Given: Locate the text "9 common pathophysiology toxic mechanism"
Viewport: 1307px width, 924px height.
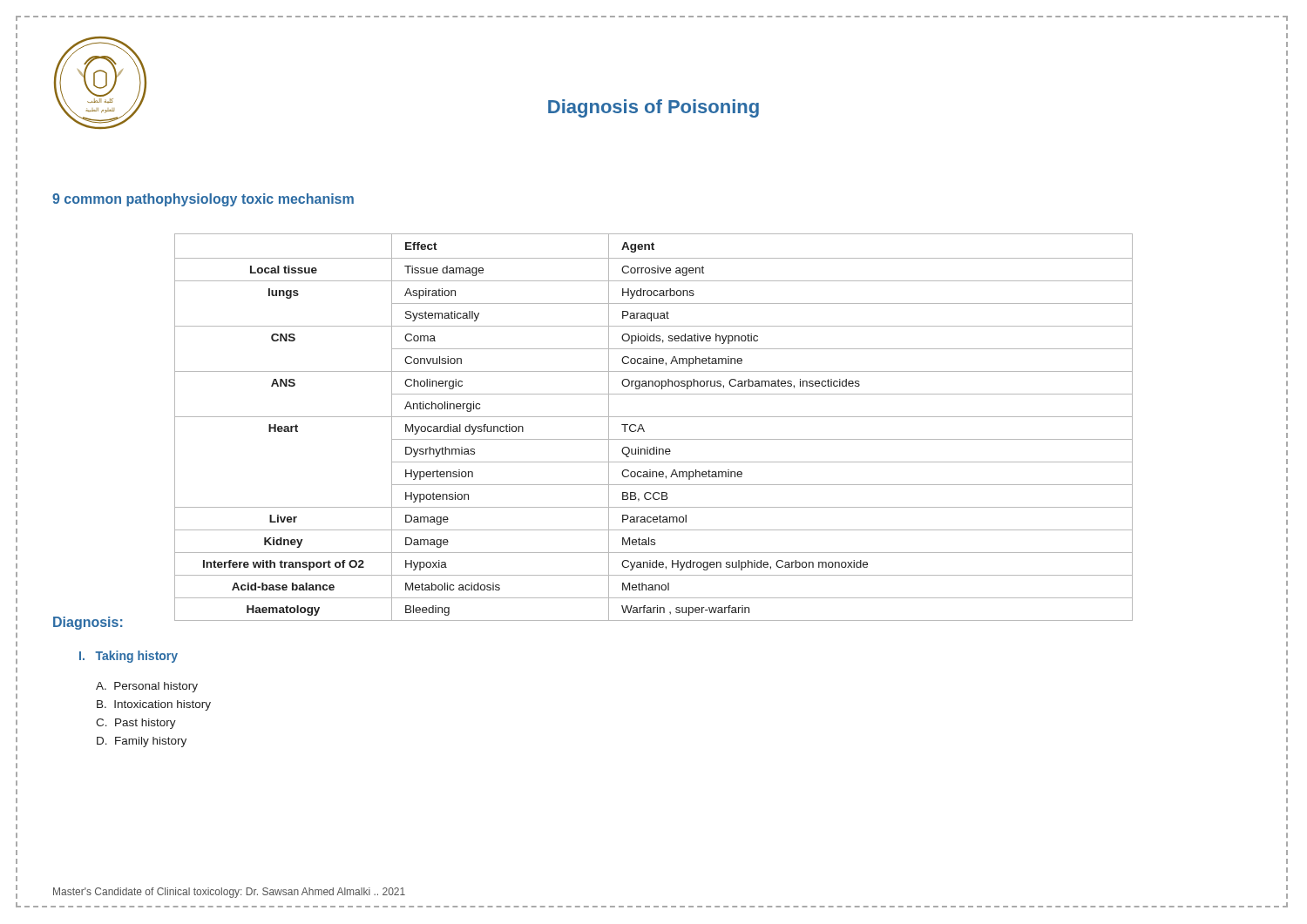Looking at the screenshot, I should 203,199.
